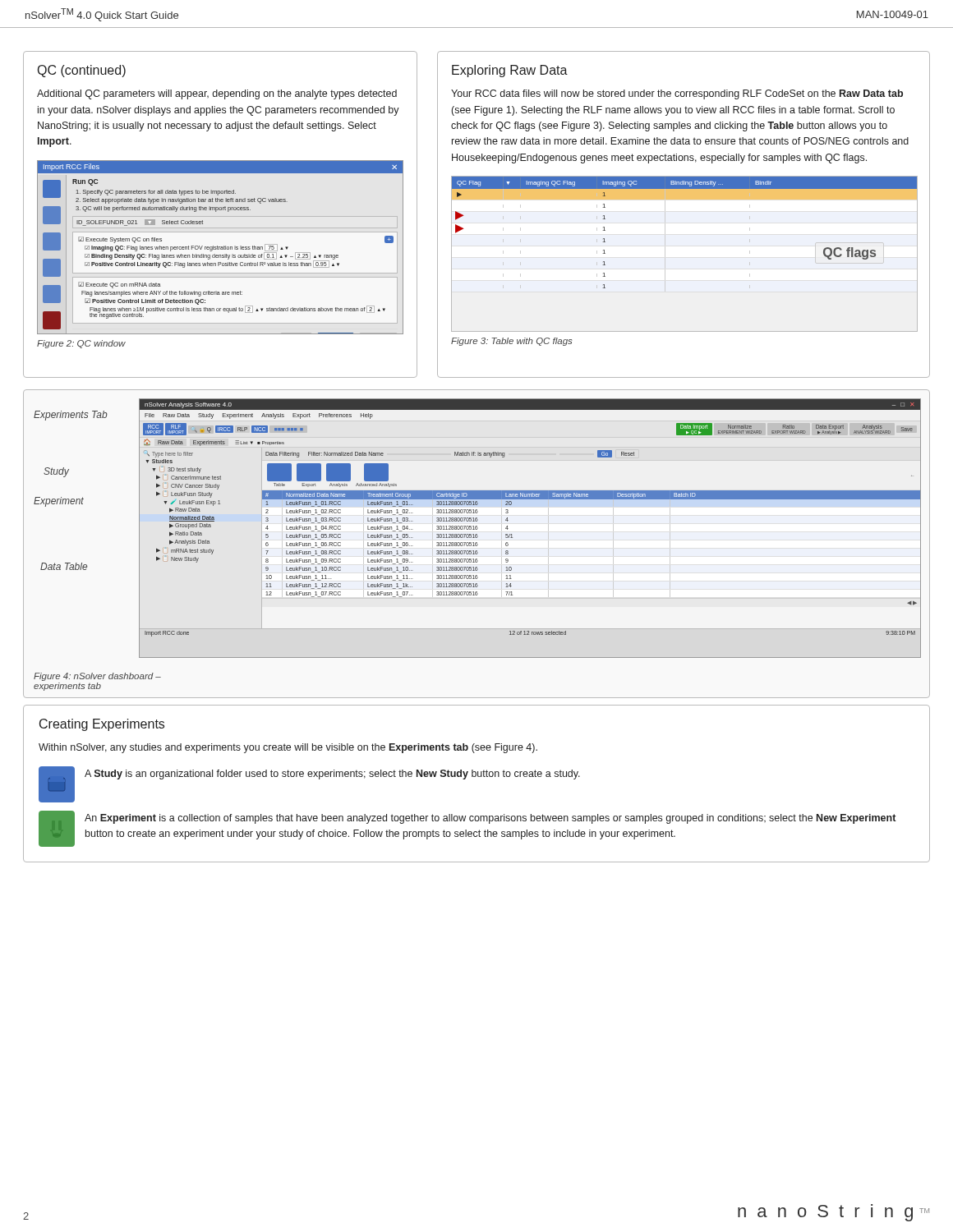953x1232 pixels.
Task: Point to "Column Options icon"
Action: point(870,495)
